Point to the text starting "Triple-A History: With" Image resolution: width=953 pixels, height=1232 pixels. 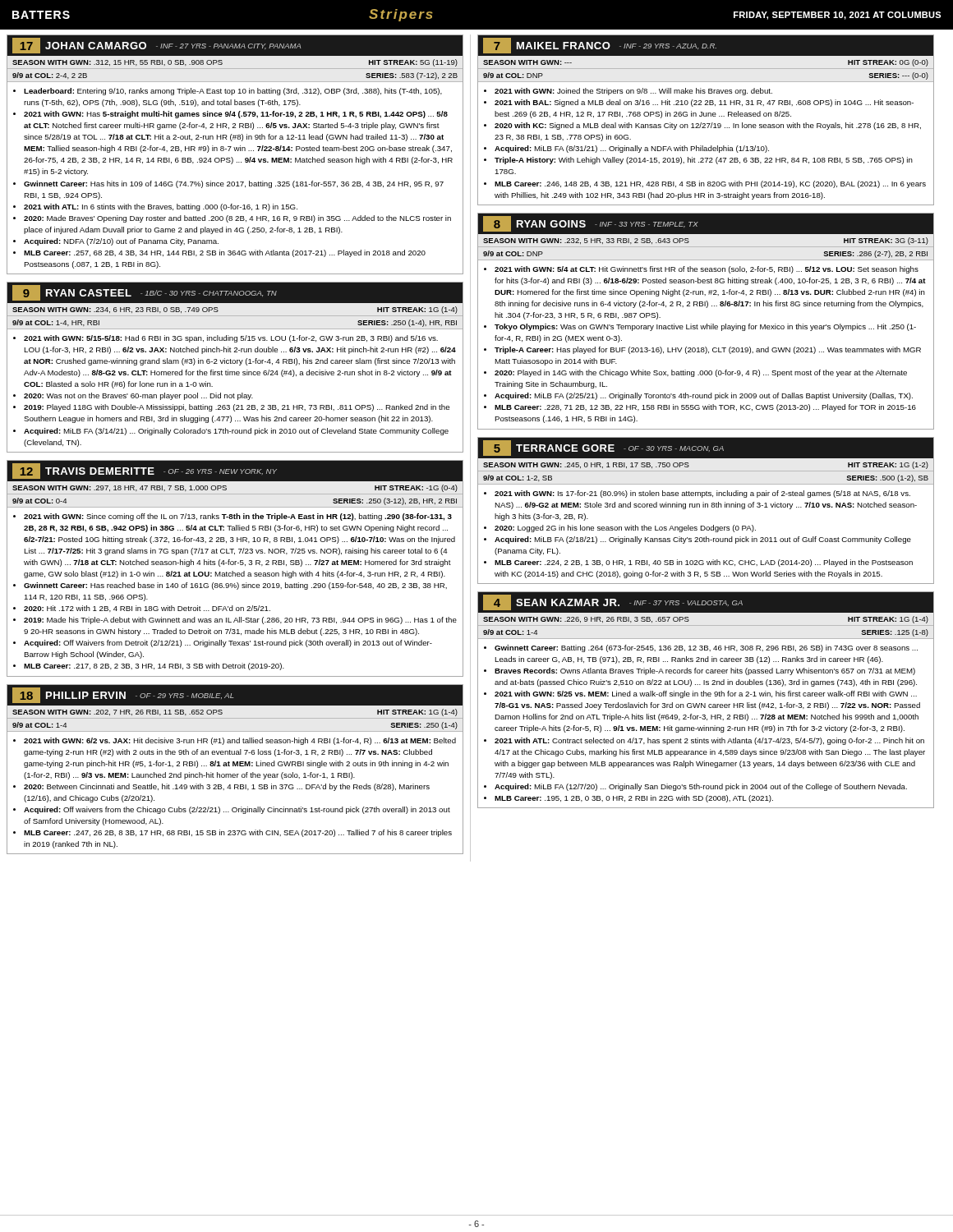click(x=704, y=166)
